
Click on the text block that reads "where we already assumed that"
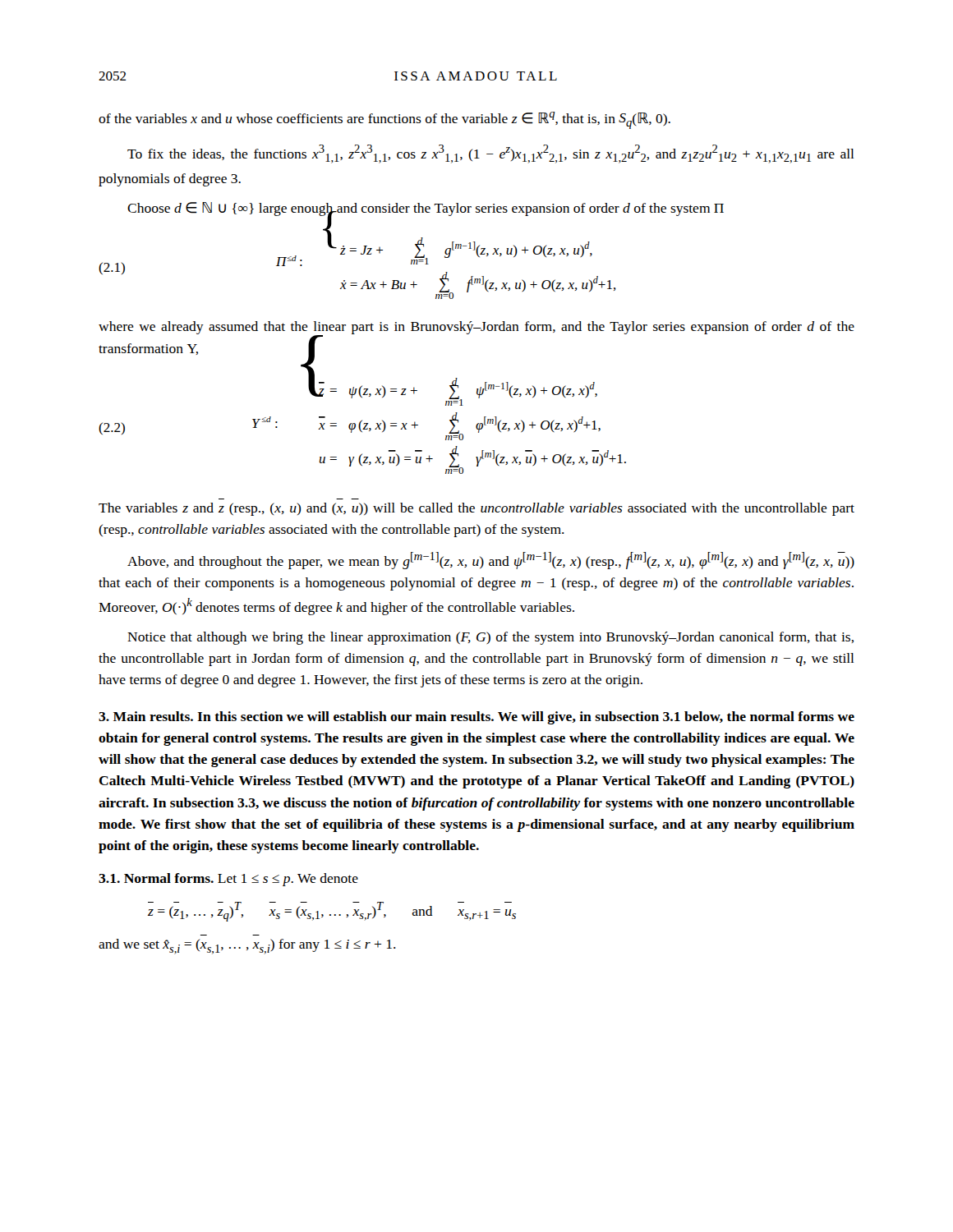pos(476,337)
